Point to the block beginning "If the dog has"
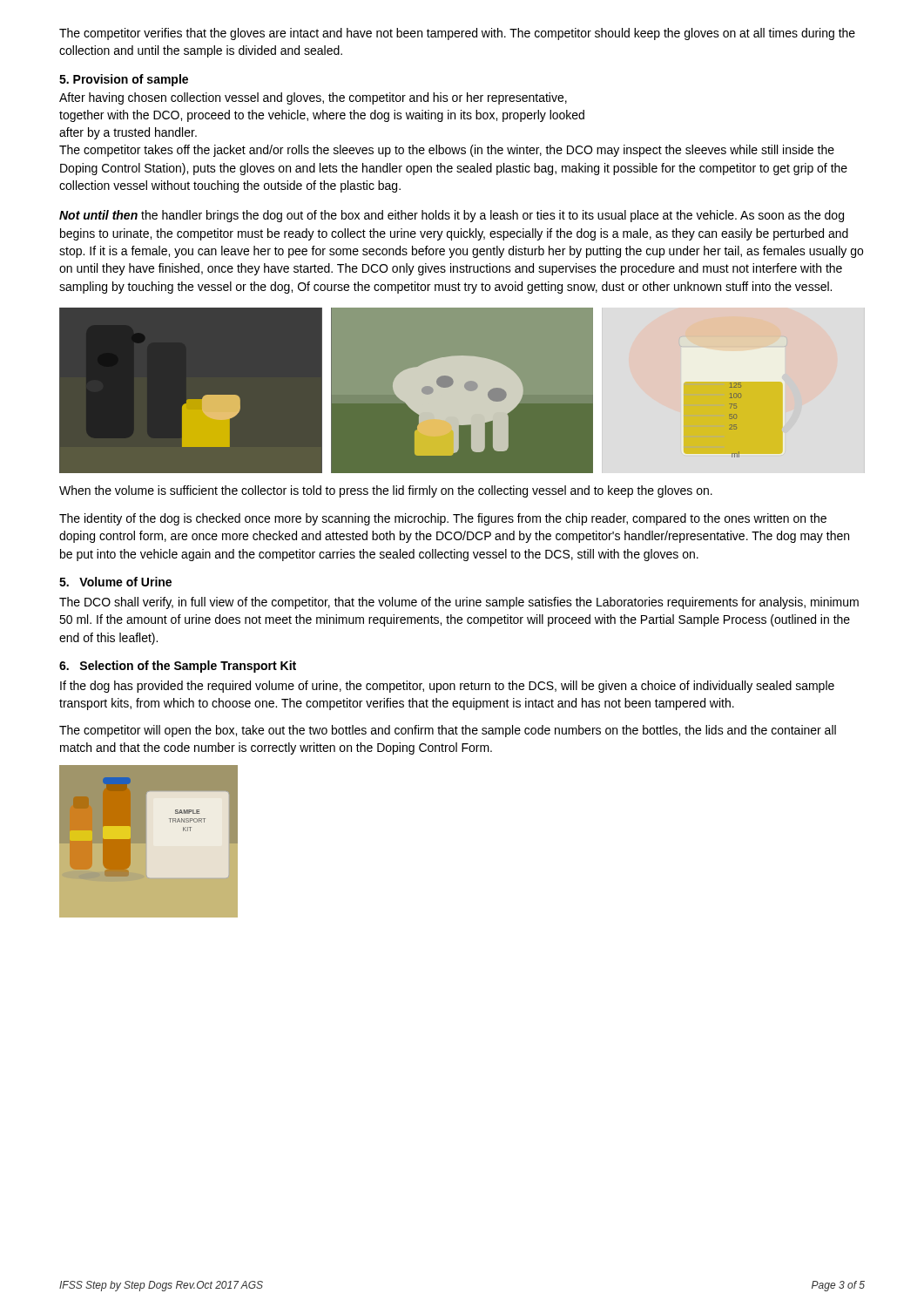 447,695
